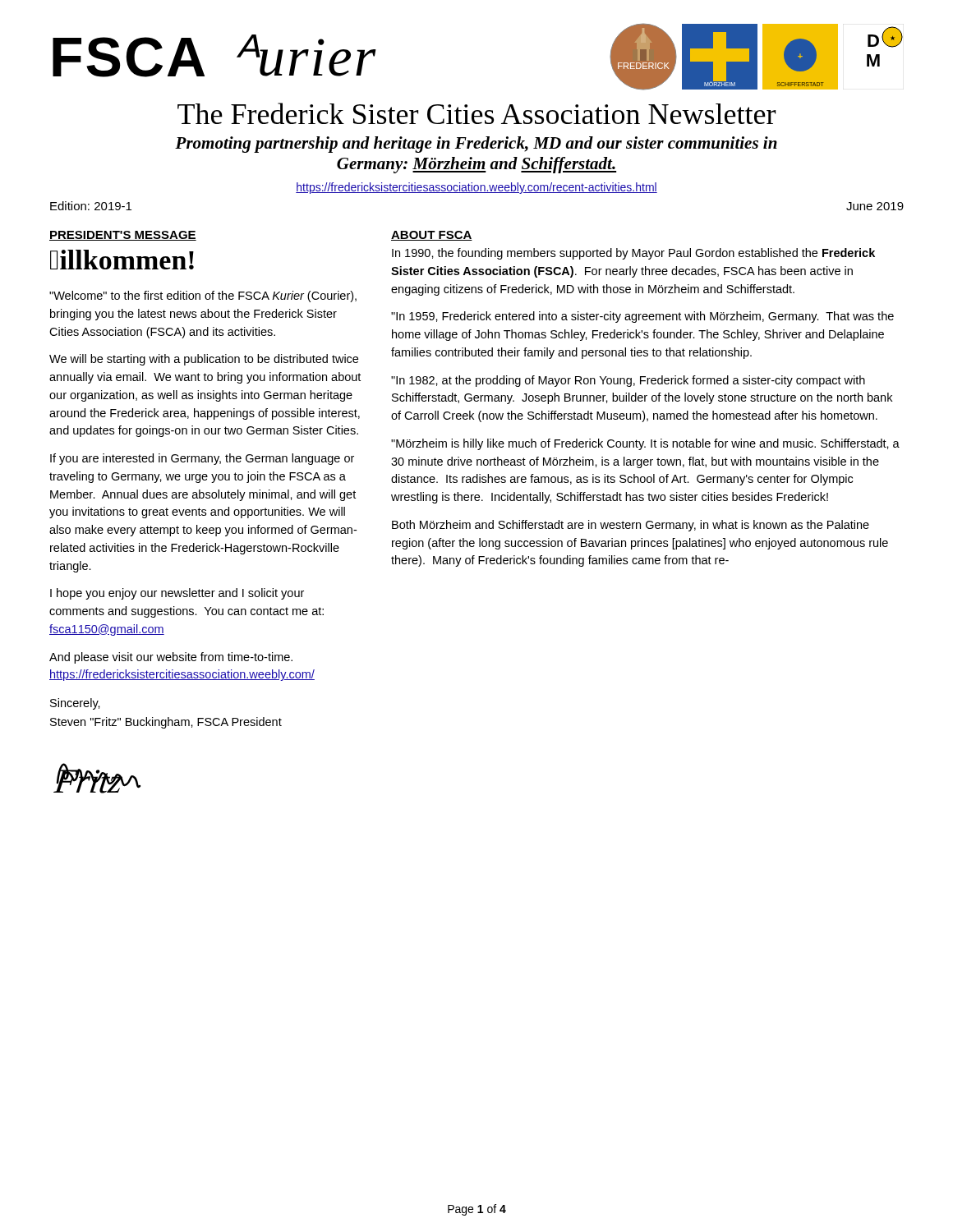Find the illustration

pyautogui.click(x=99, y=772)
